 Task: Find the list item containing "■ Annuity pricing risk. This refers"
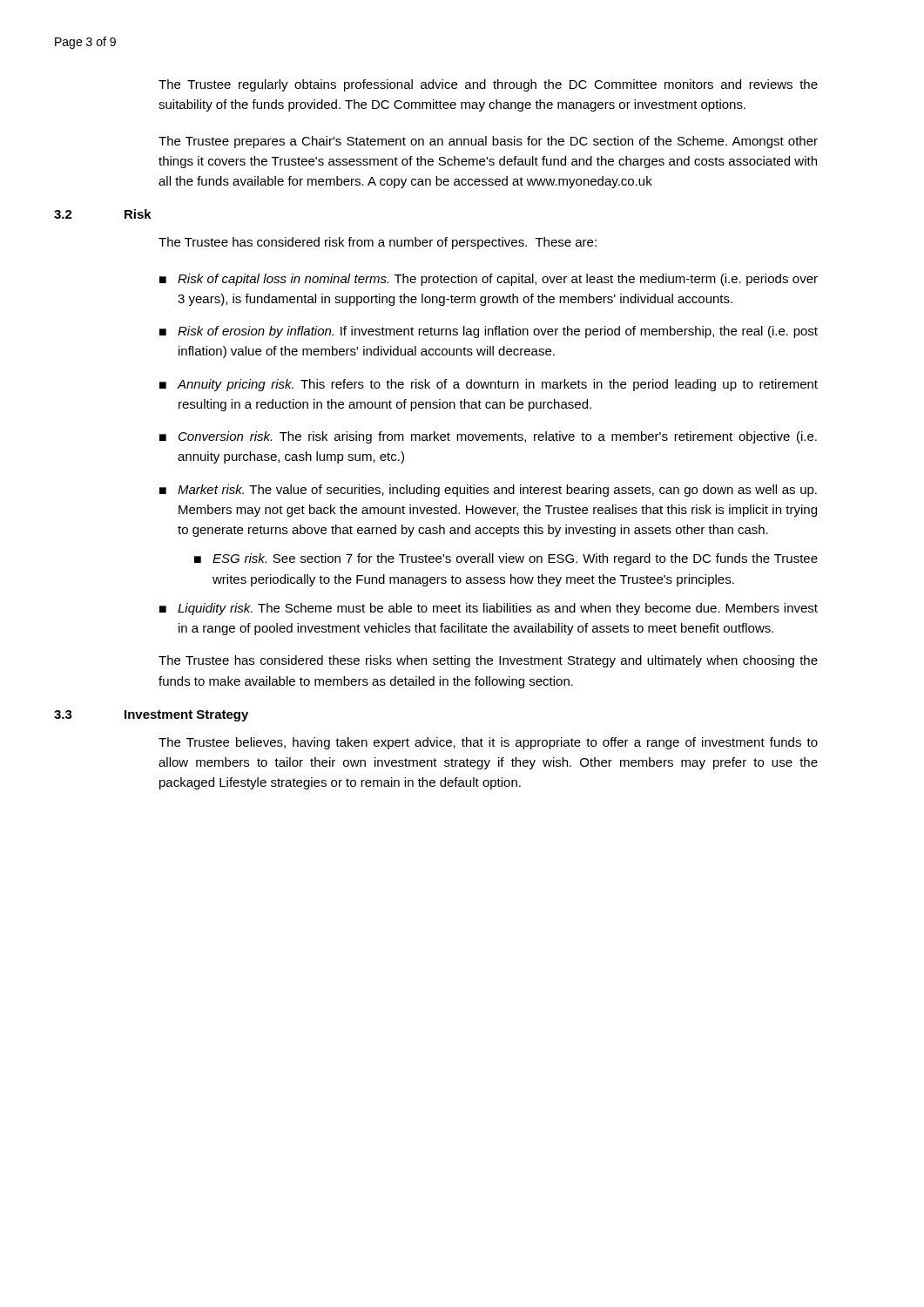488,394
